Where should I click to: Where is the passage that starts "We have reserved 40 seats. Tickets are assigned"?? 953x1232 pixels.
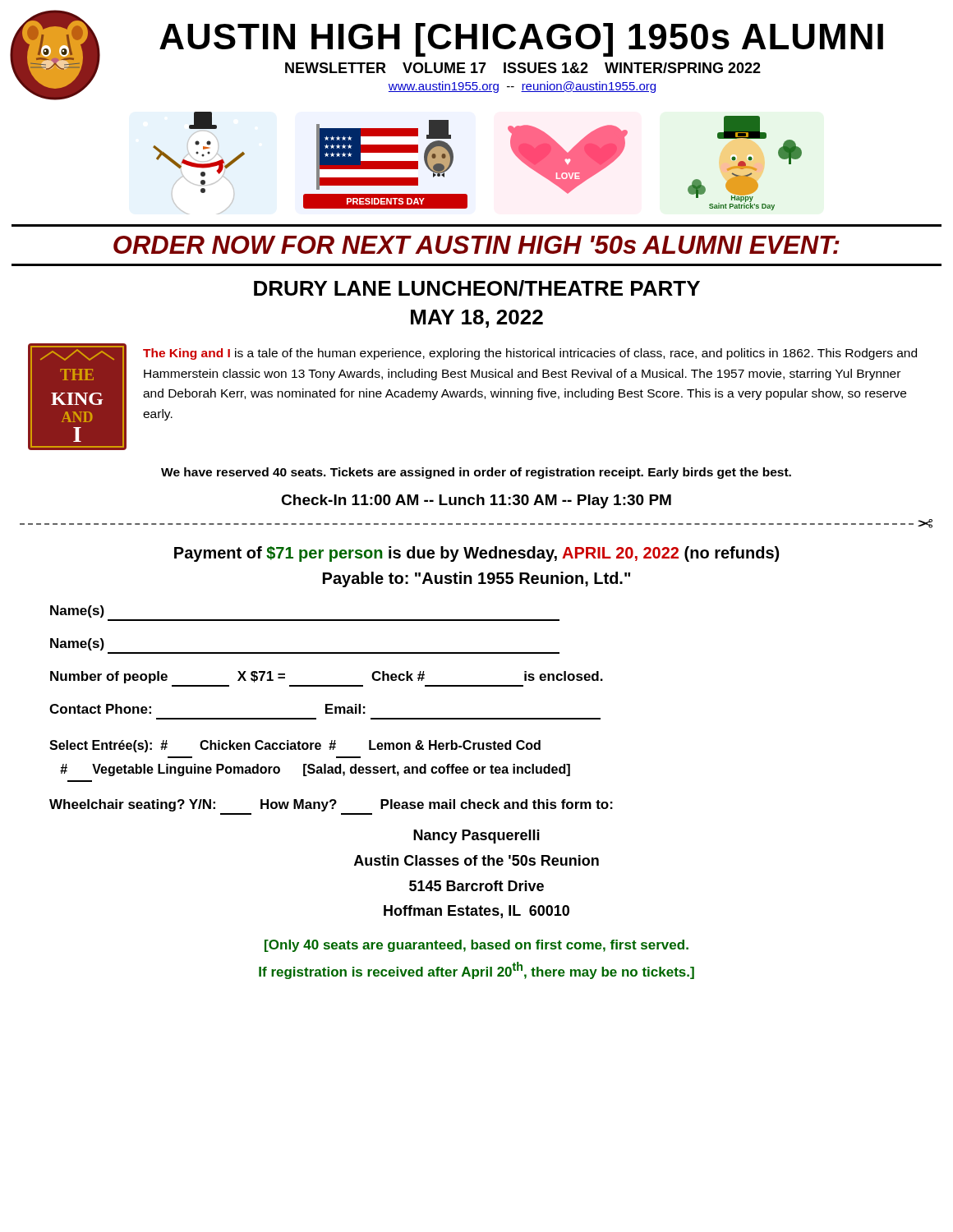coord(476,472)
